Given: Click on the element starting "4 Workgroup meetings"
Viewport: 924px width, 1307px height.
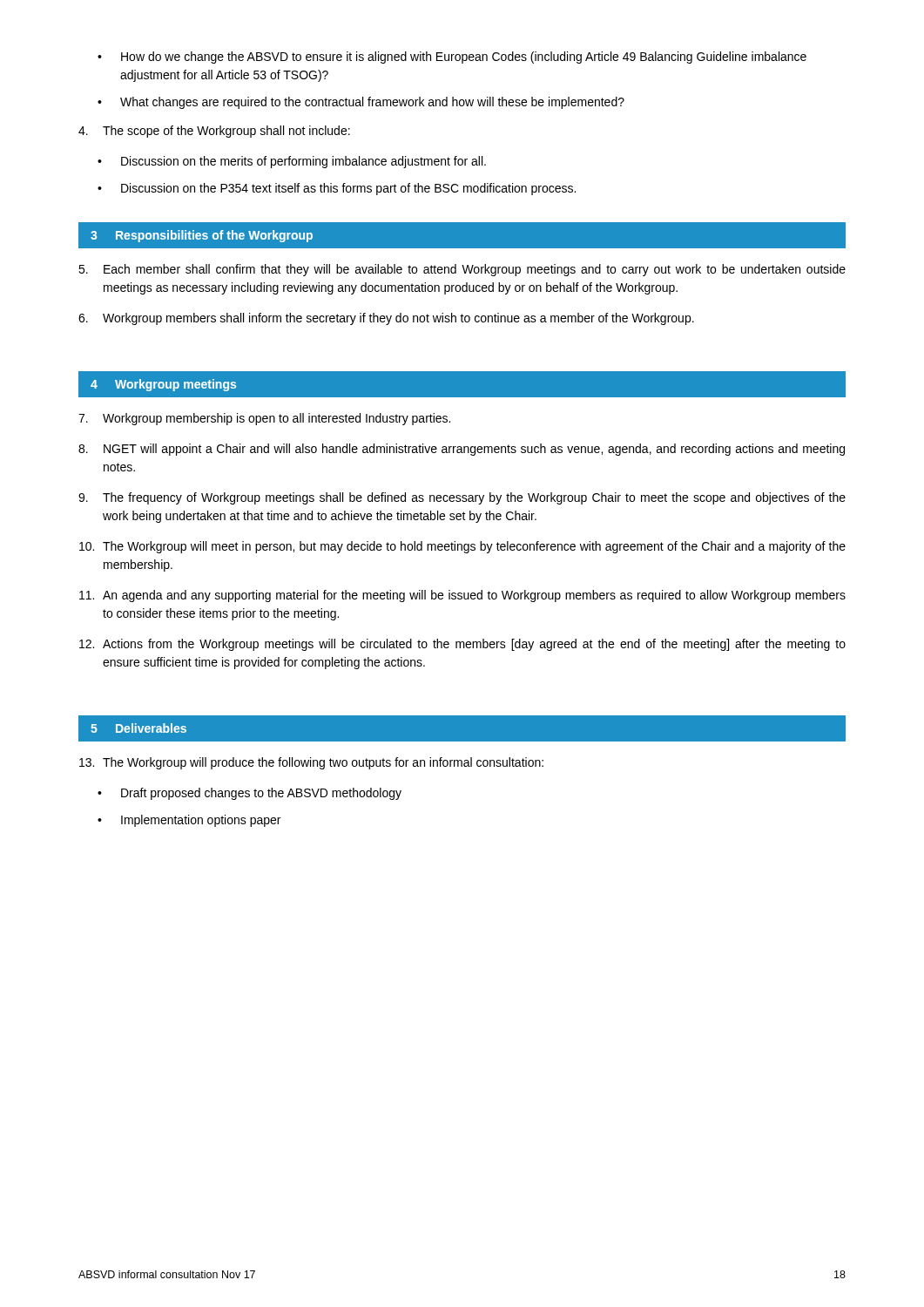Looking at the screenshot, I should (164, 384).
